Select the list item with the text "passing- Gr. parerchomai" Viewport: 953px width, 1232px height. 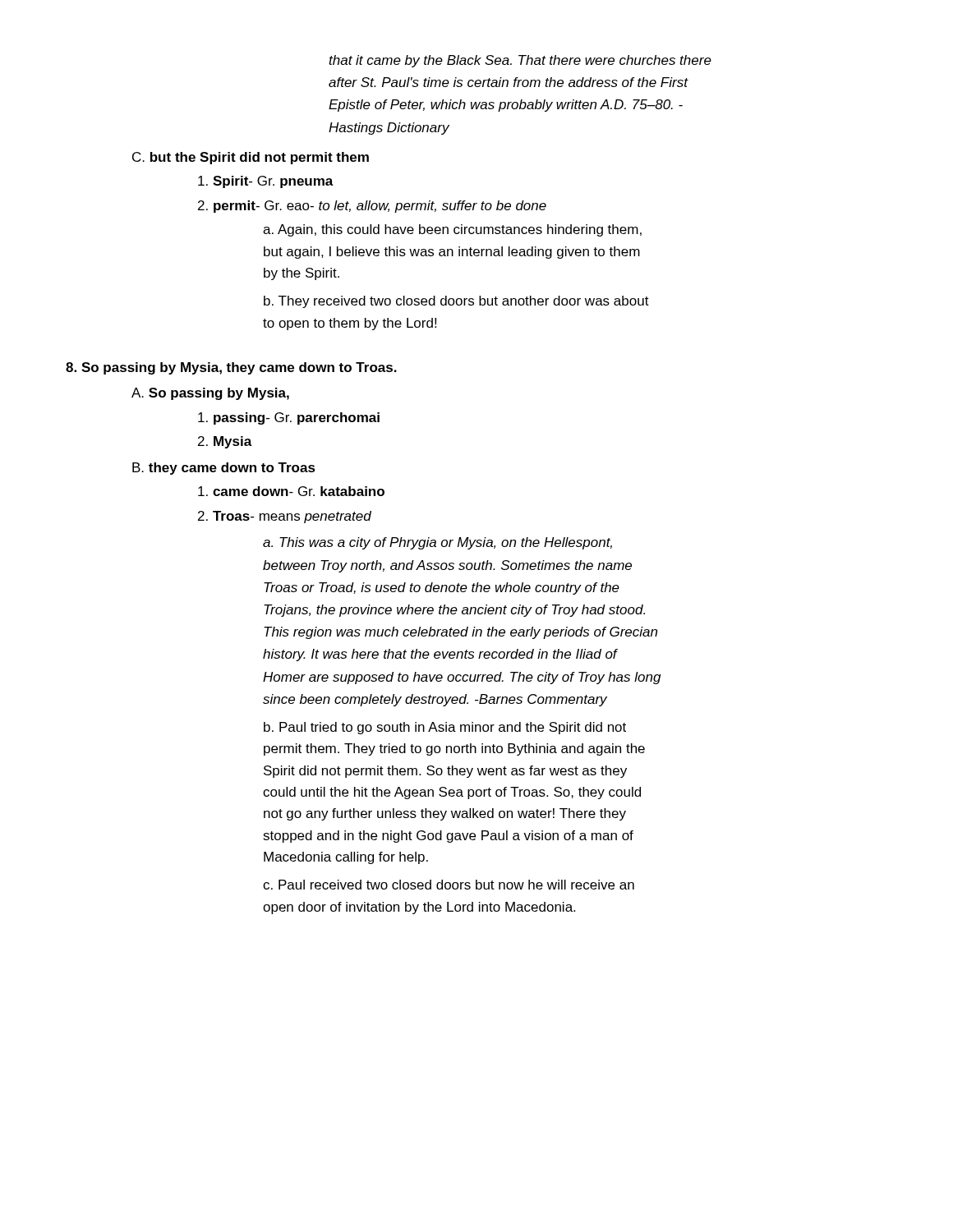[x=289, y=418]
